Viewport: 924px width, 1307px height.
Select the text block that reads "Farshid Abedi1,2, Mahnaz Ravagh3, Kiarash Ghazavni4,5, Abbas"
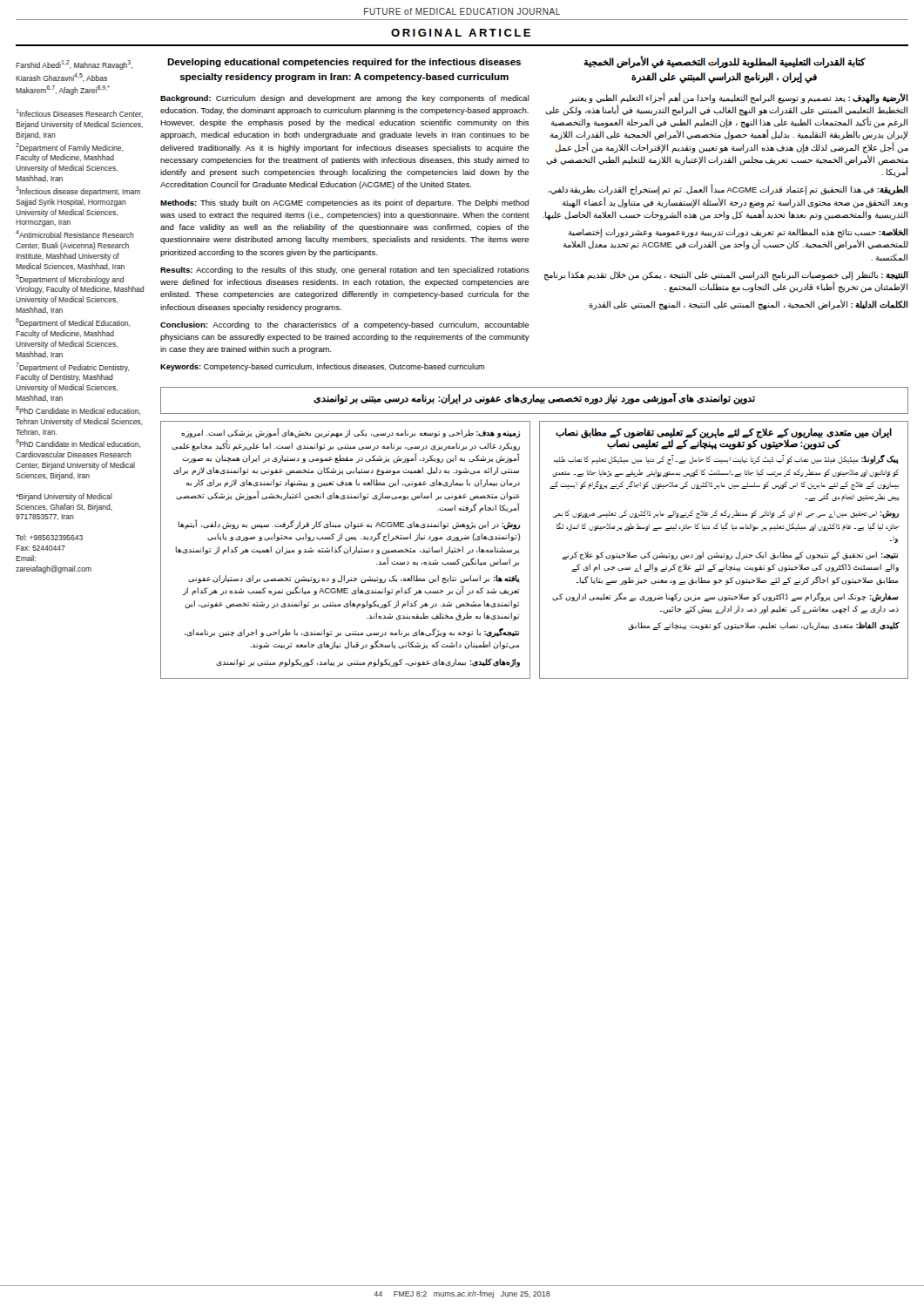[80, 316]
